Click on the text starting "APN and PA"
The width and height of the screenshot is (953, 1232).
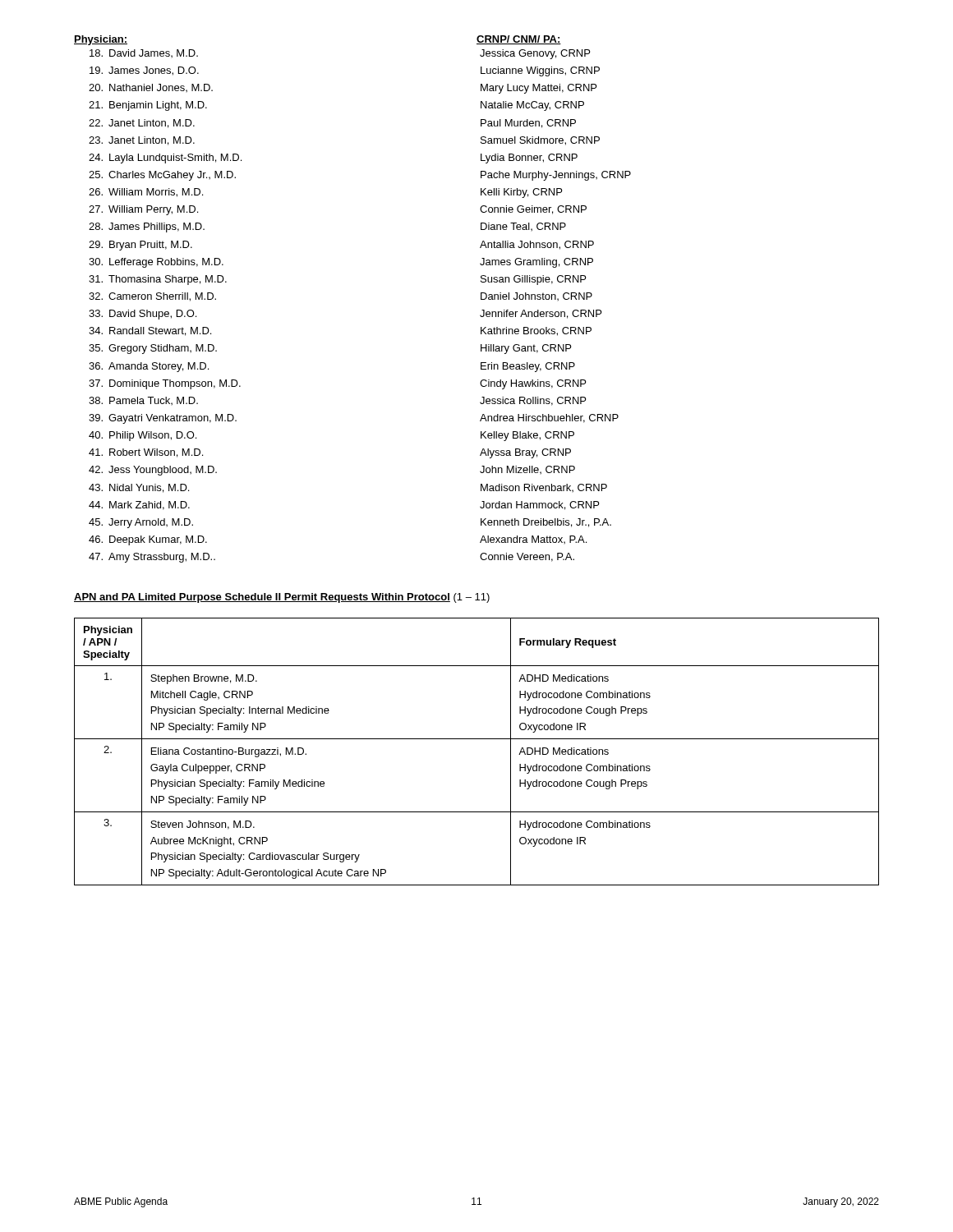(282, 597)
